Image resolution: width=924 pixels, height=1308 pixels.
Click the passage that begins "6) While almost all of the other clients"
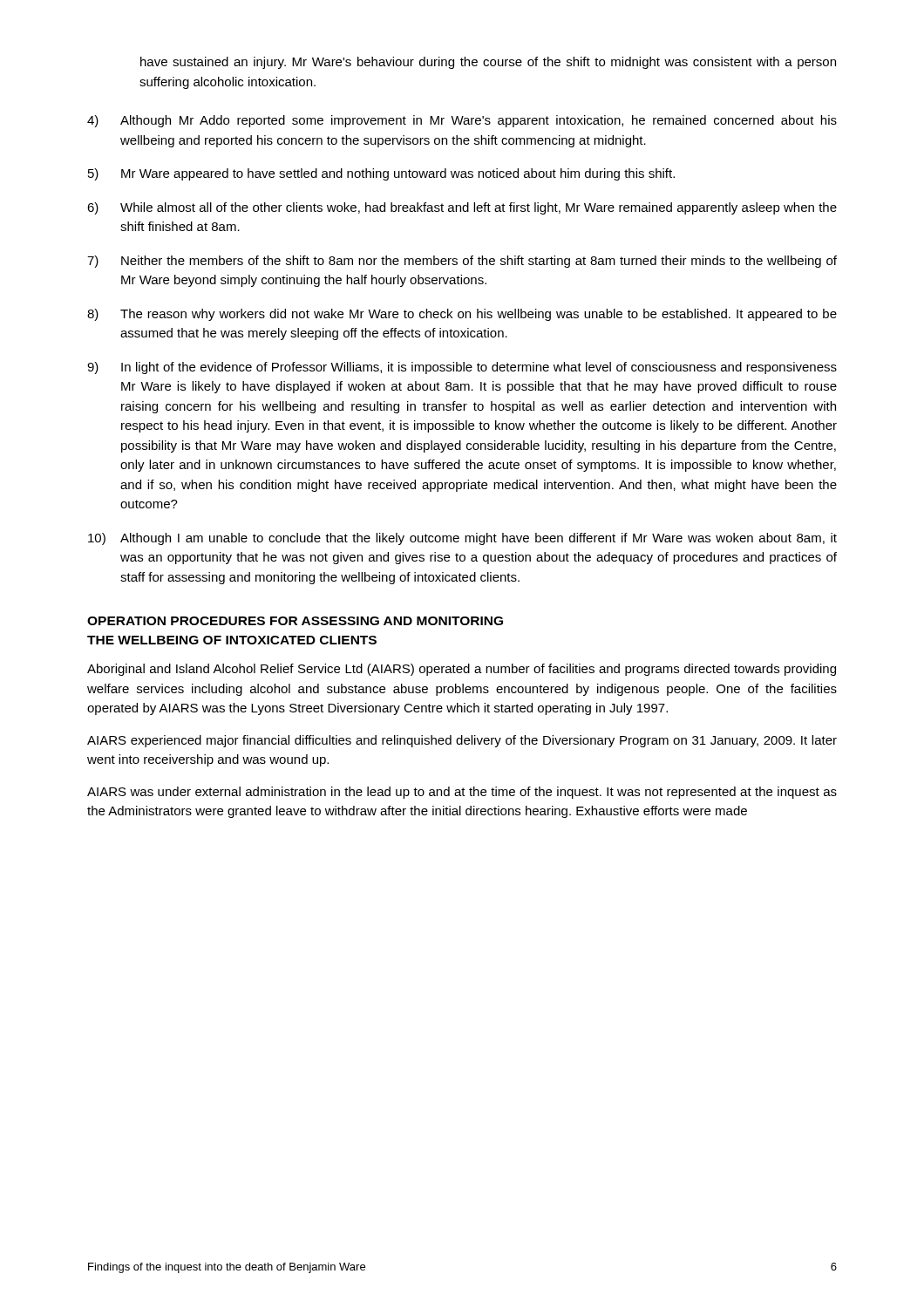pyautogui.click(x=462, y=217)
